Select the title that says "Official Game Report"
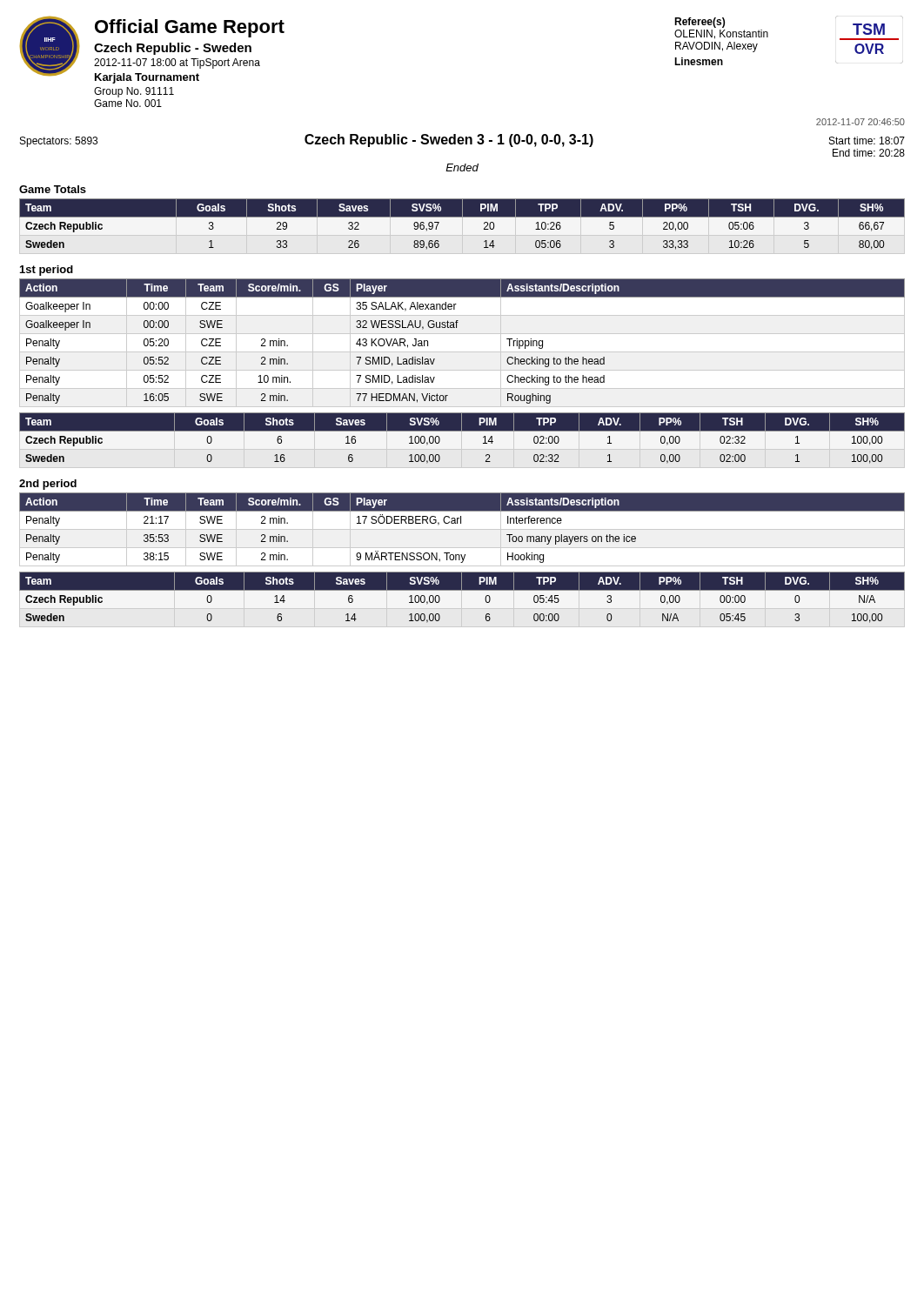 [189, 27]
